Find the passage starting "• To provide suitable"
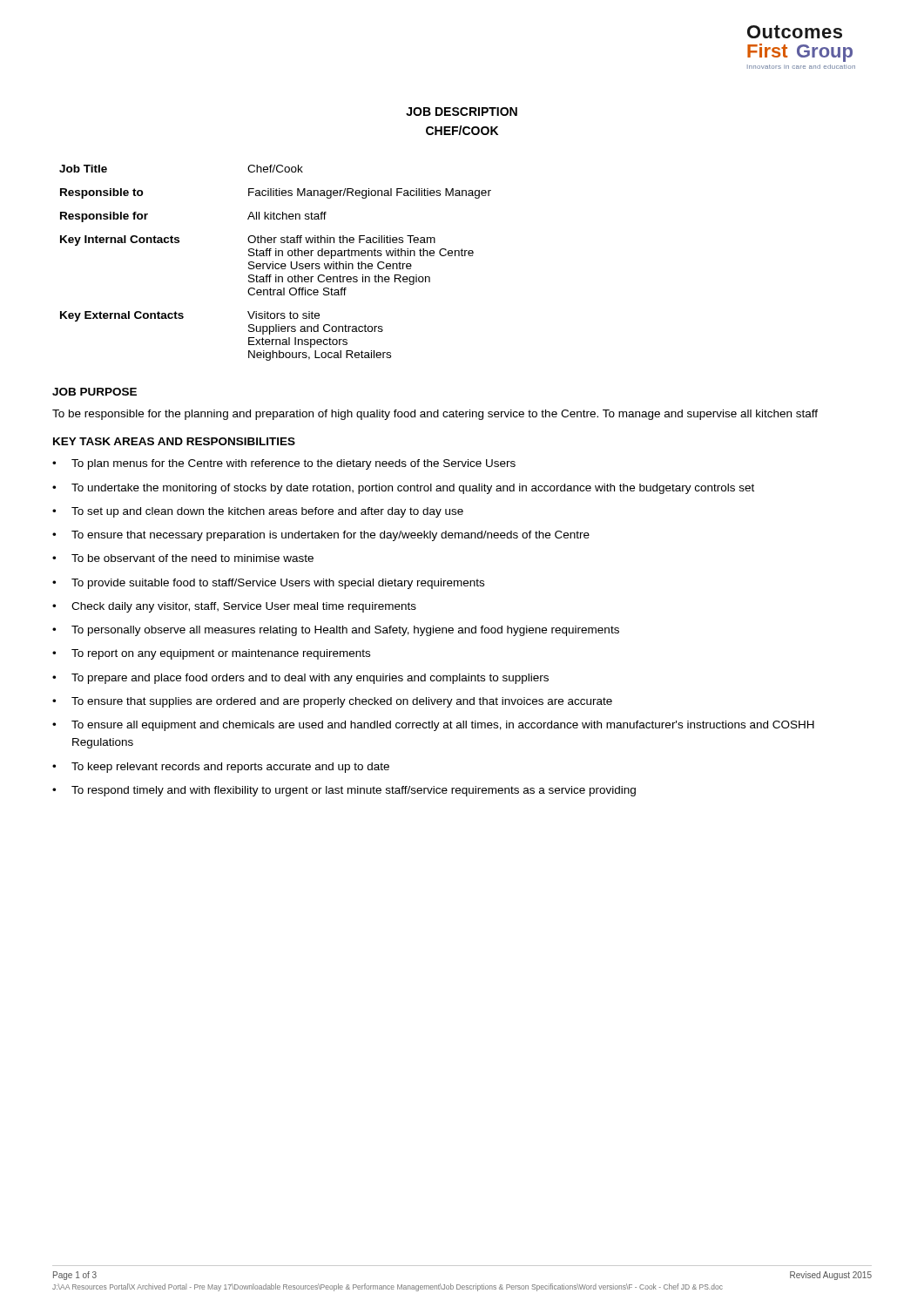 462,583
